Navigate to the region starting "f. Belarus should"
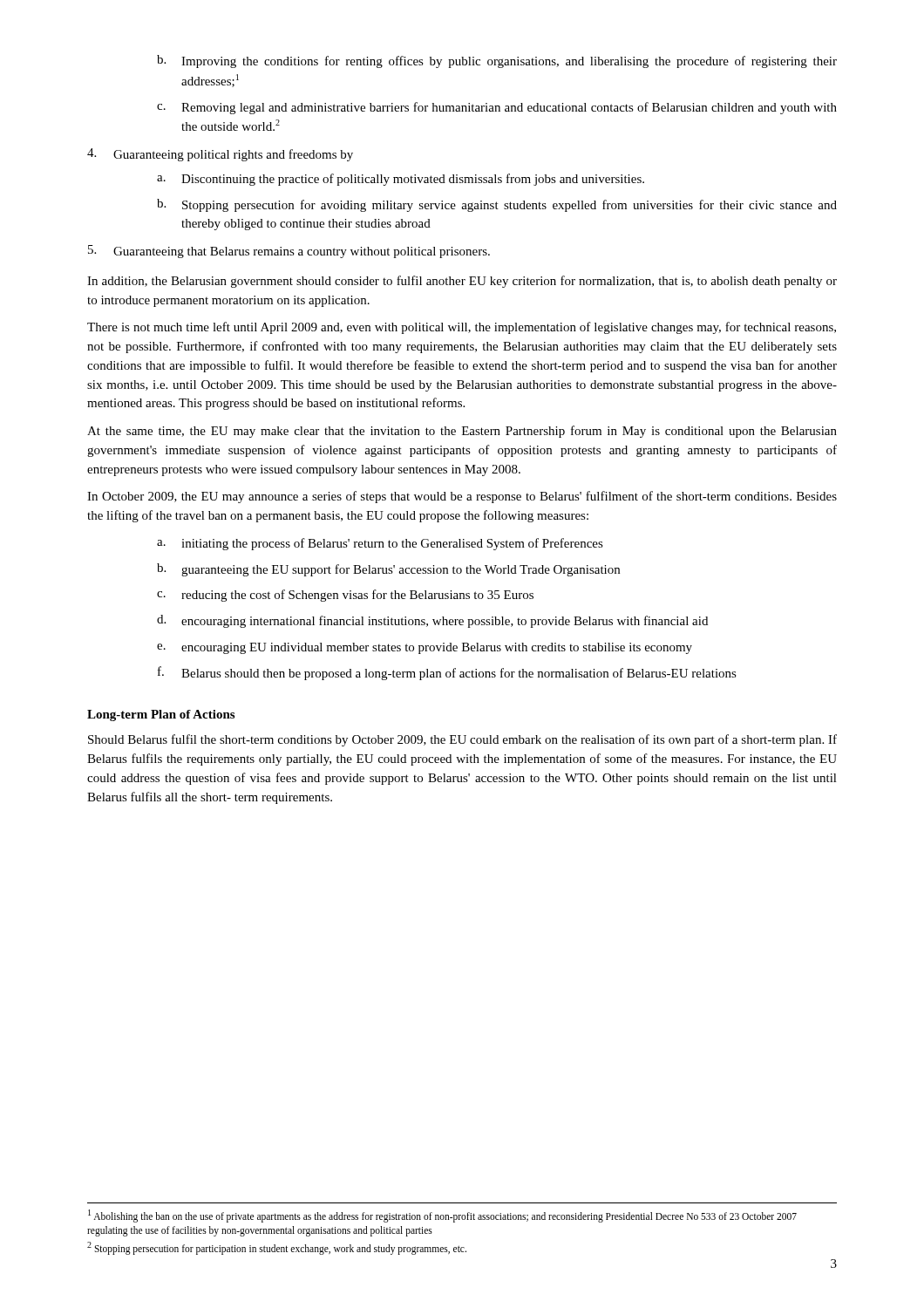The width and height of the screenshot is (924, 1308). (x=497, y=674)
